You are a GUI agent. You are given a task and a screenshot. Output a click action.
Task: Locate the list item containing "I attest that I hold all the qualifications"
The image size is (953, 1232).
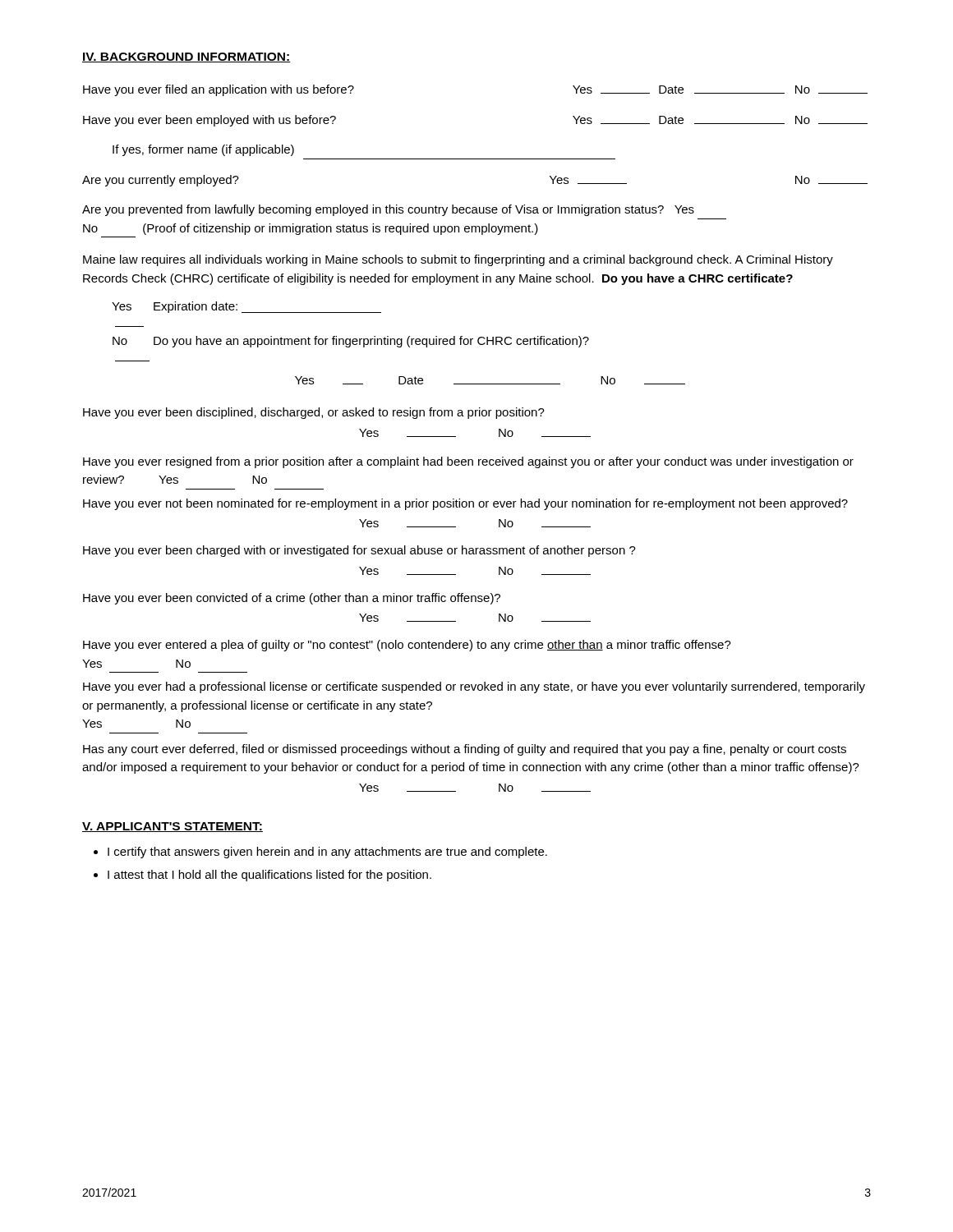270,874
